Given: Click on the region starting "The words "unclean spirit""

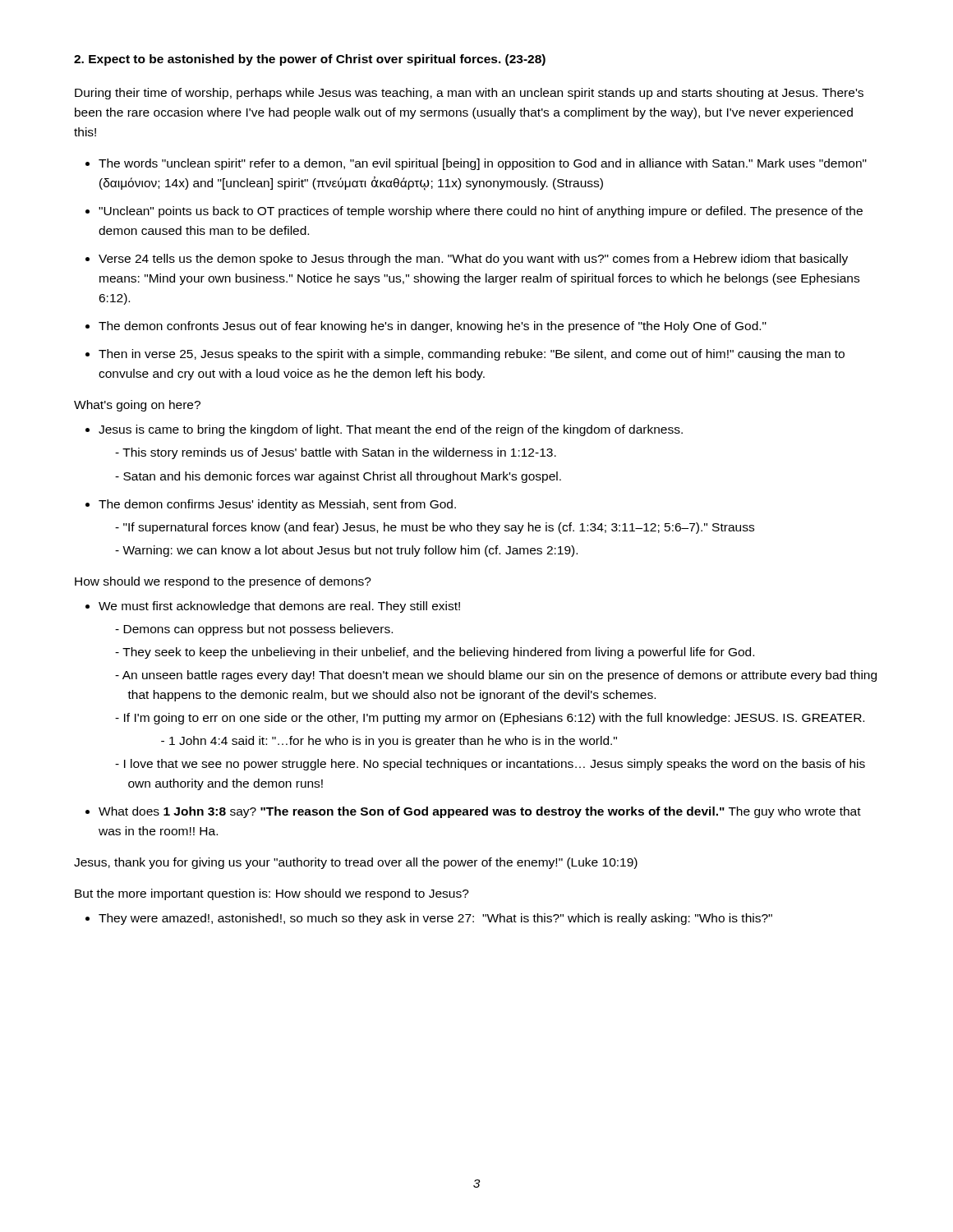Looking at the screenshot, I should click(483, 173).
